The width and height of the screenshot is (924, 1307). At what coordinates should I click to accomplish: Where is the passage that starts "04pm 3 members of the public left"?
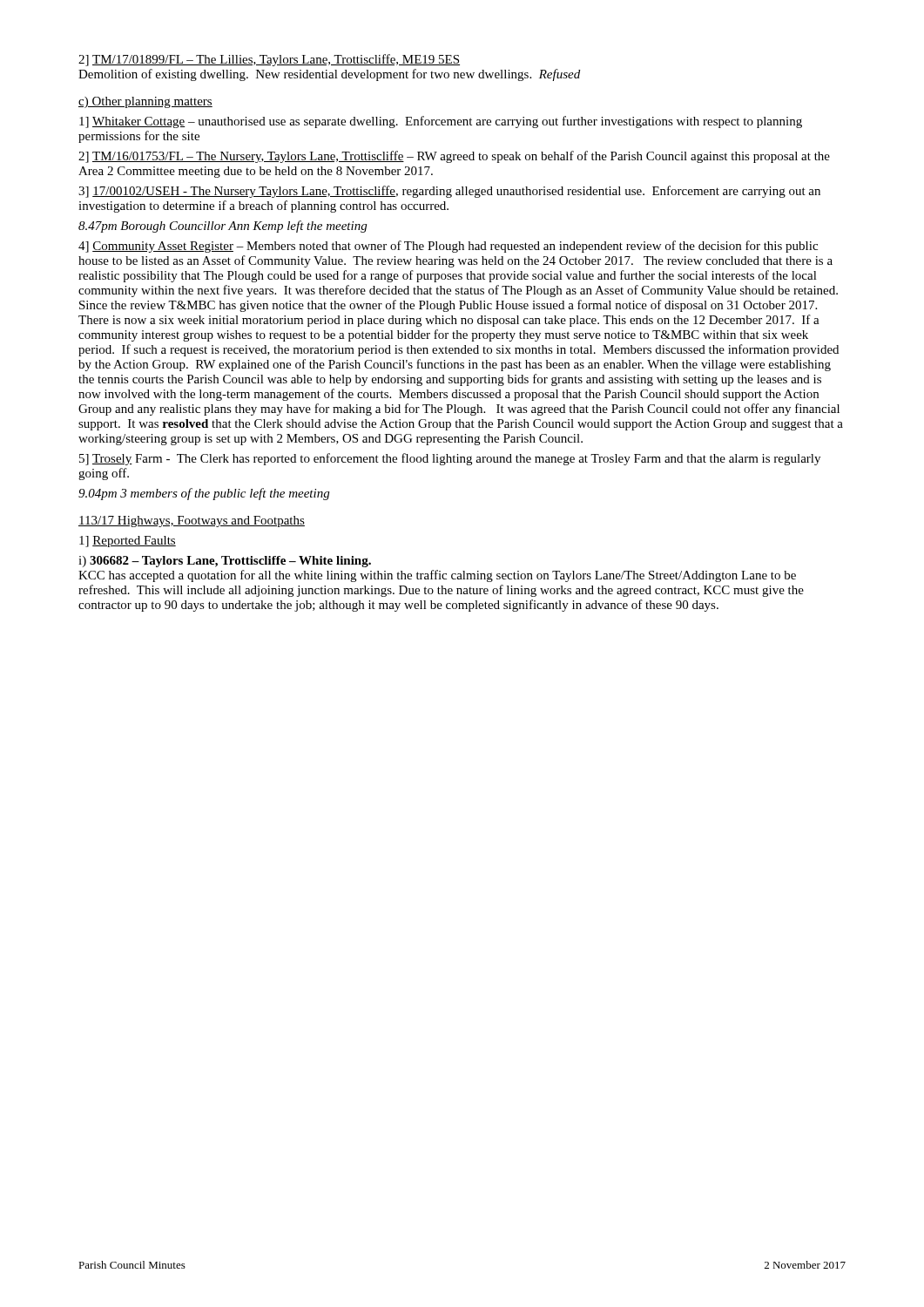204,493
